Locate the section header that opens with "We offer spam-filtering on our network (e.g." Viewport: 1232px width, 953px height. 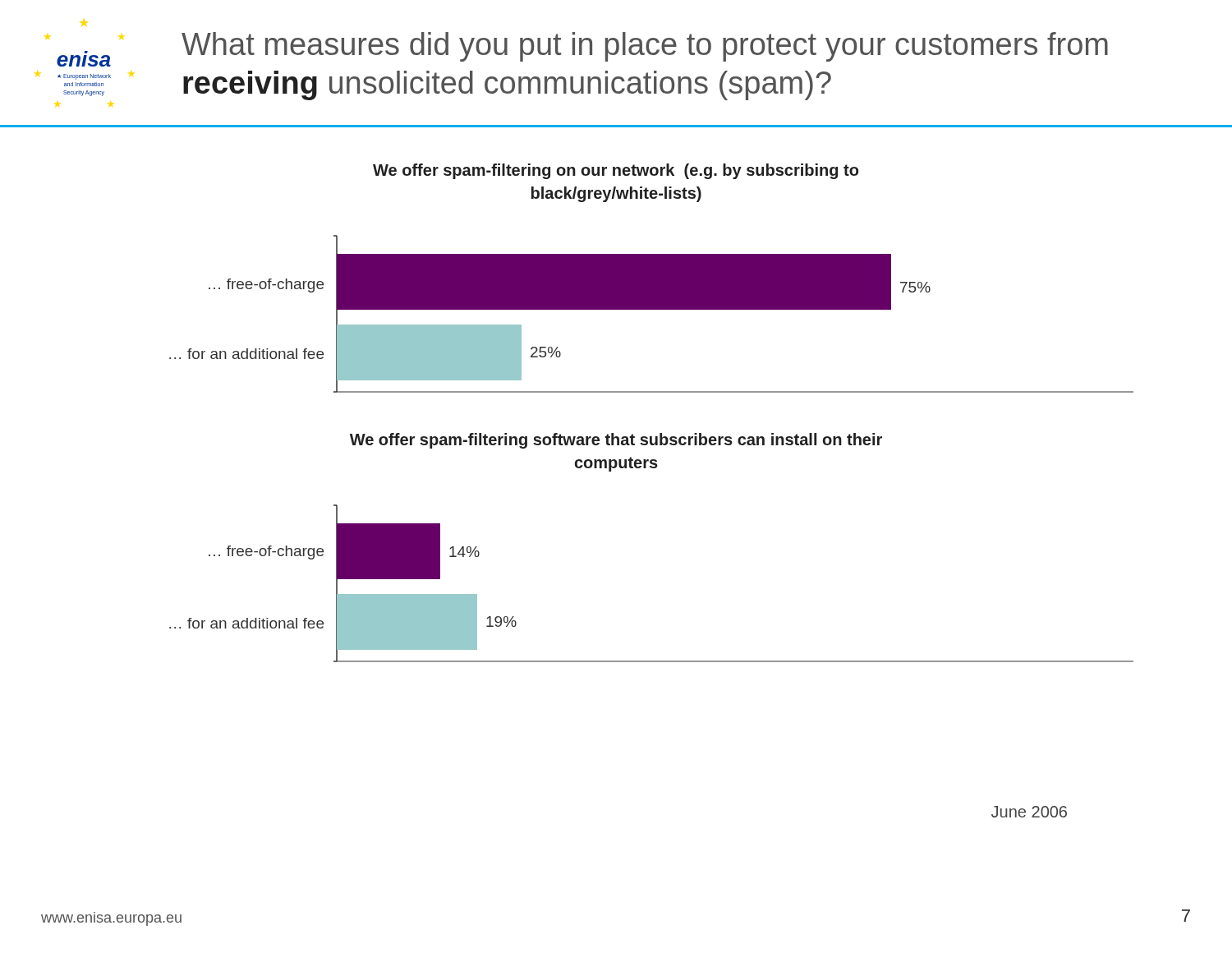click(616, 182)
